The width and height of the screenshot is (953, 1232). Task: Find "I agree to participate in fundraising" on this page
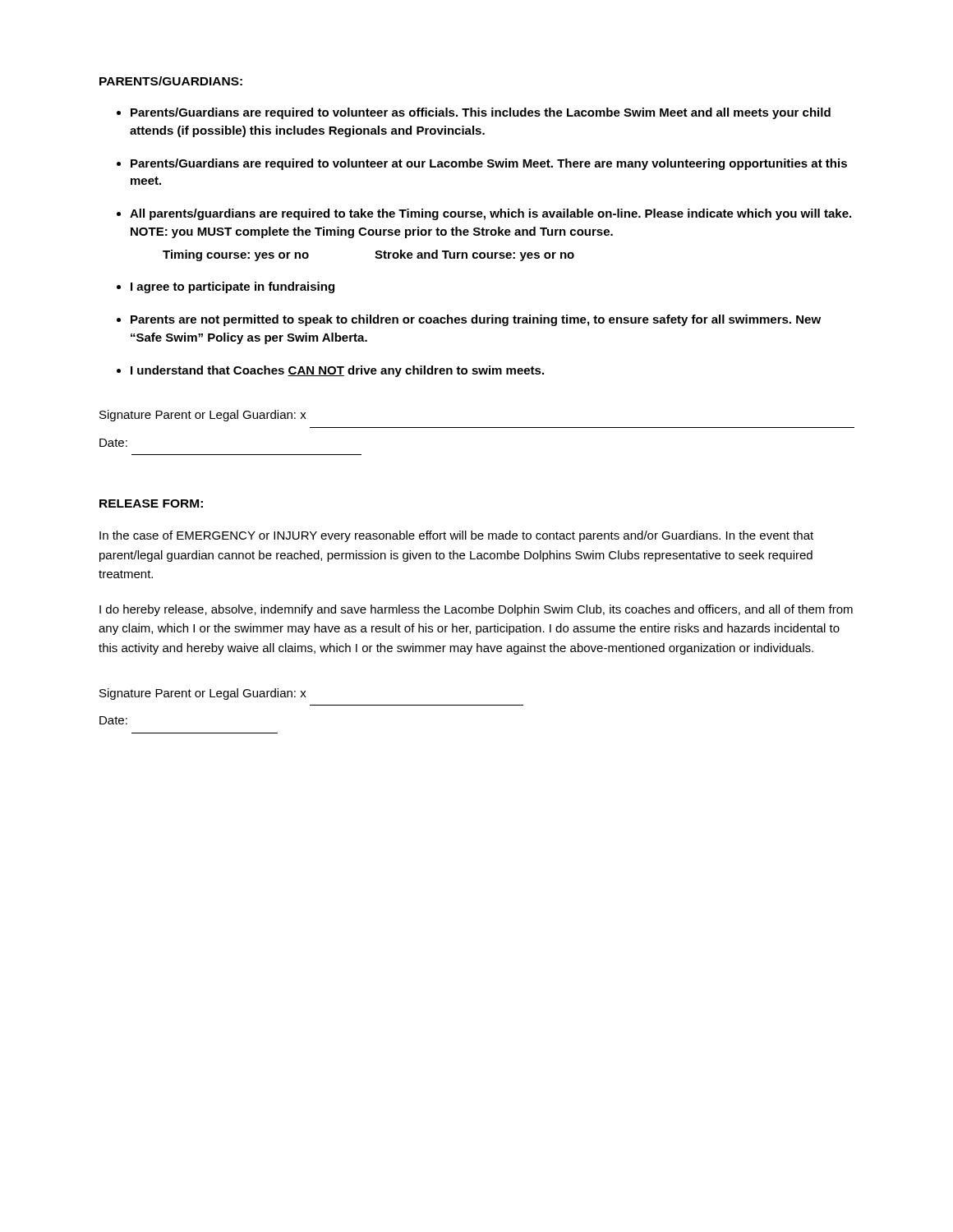pos(232,287)
